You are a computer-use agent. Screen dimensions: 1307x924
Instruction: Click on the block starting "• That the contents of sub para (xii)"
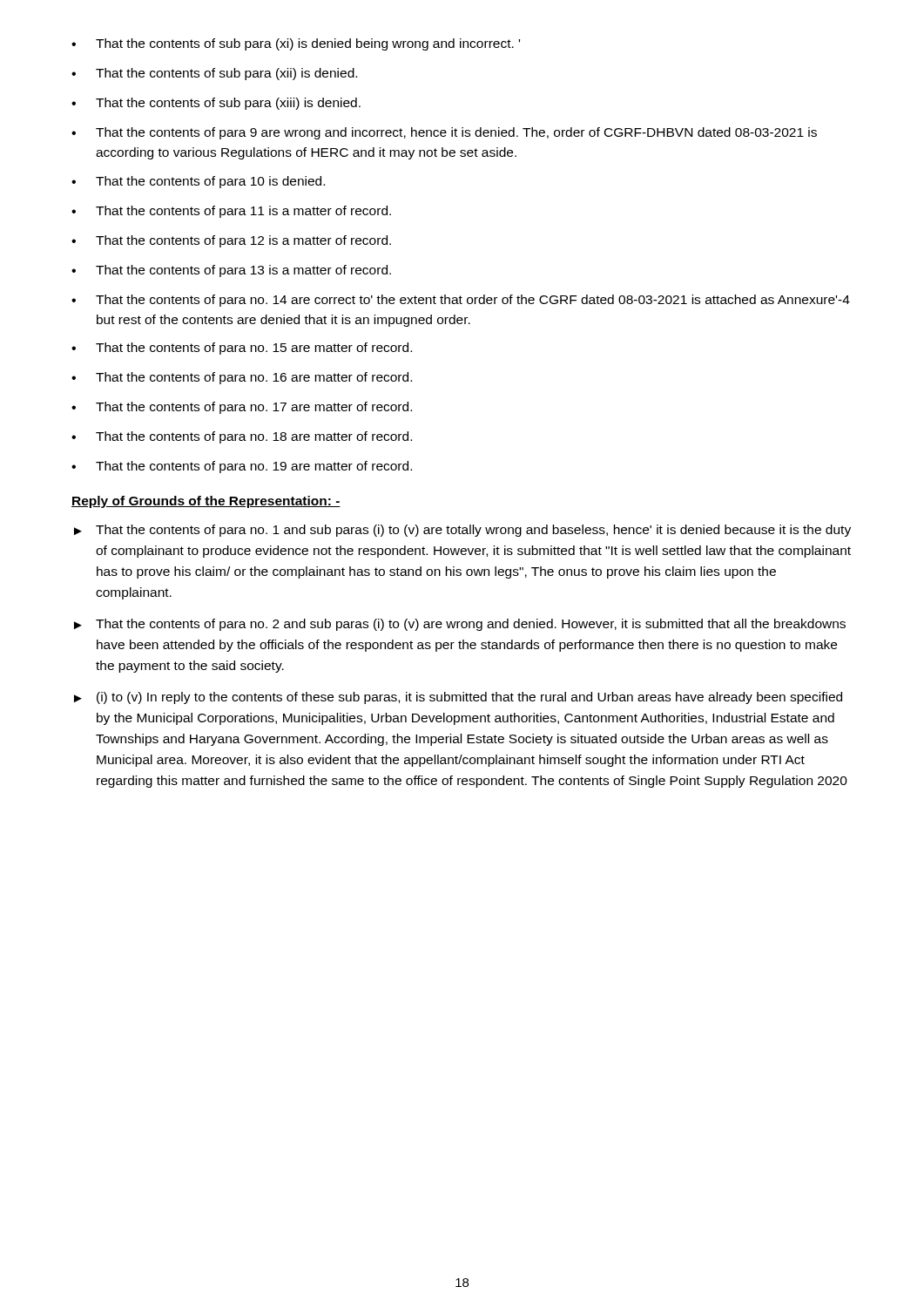pyautogui.click(x=214, y=74)
